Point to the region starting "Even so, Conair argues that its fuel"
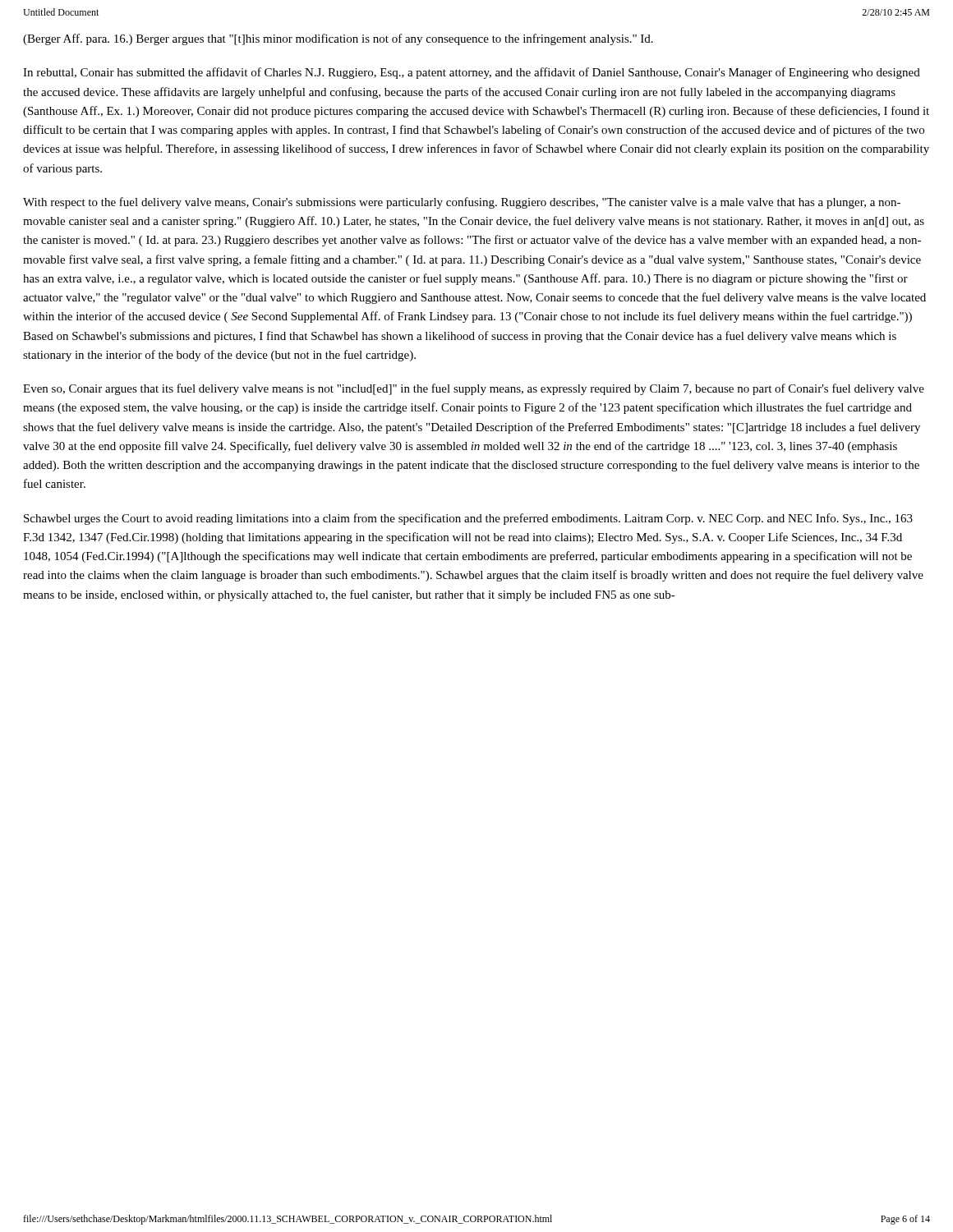This screenshot has height=1232, width=953. (474, 436)
